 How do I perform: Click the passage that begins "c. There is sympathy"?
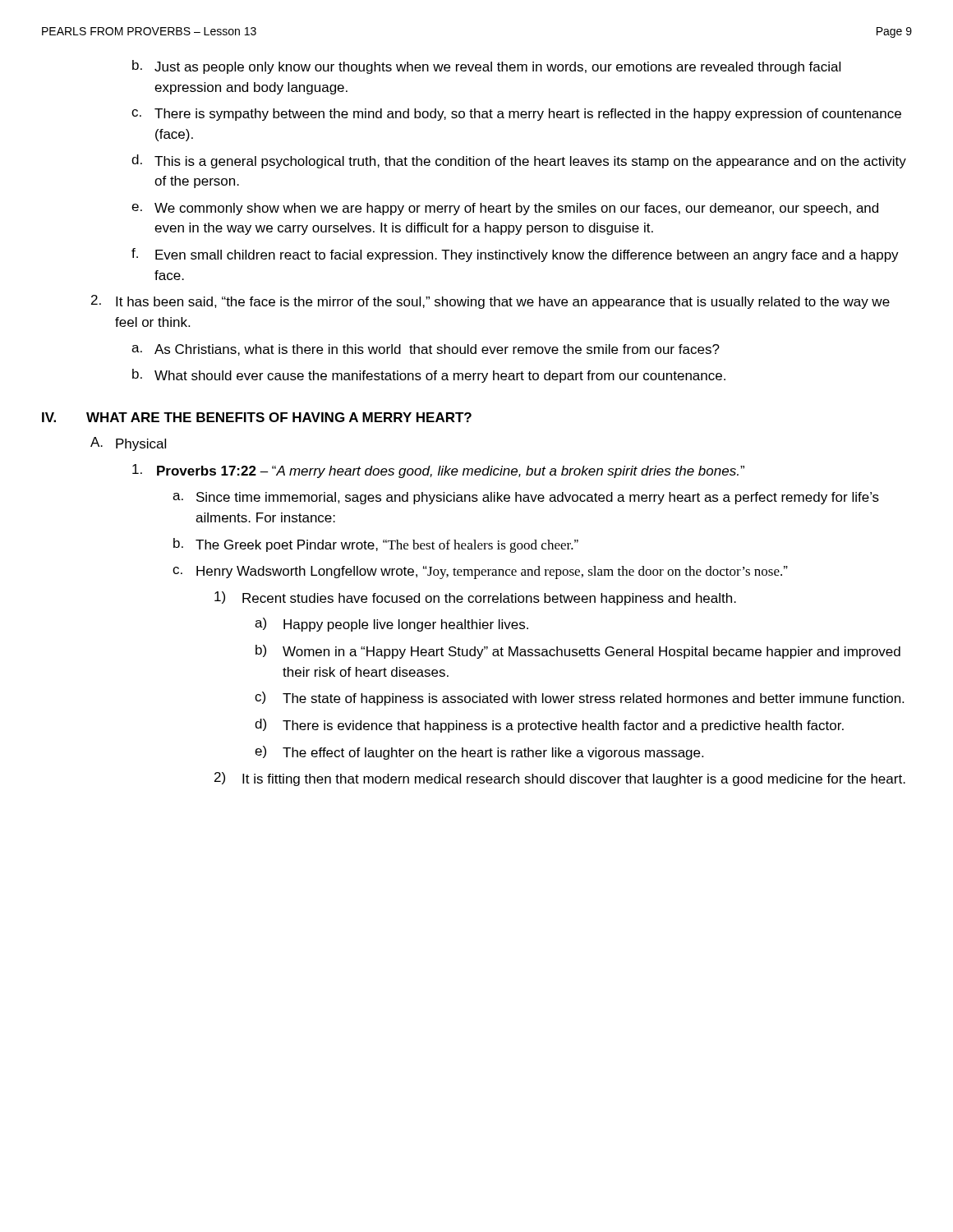(x=522, y=125)
